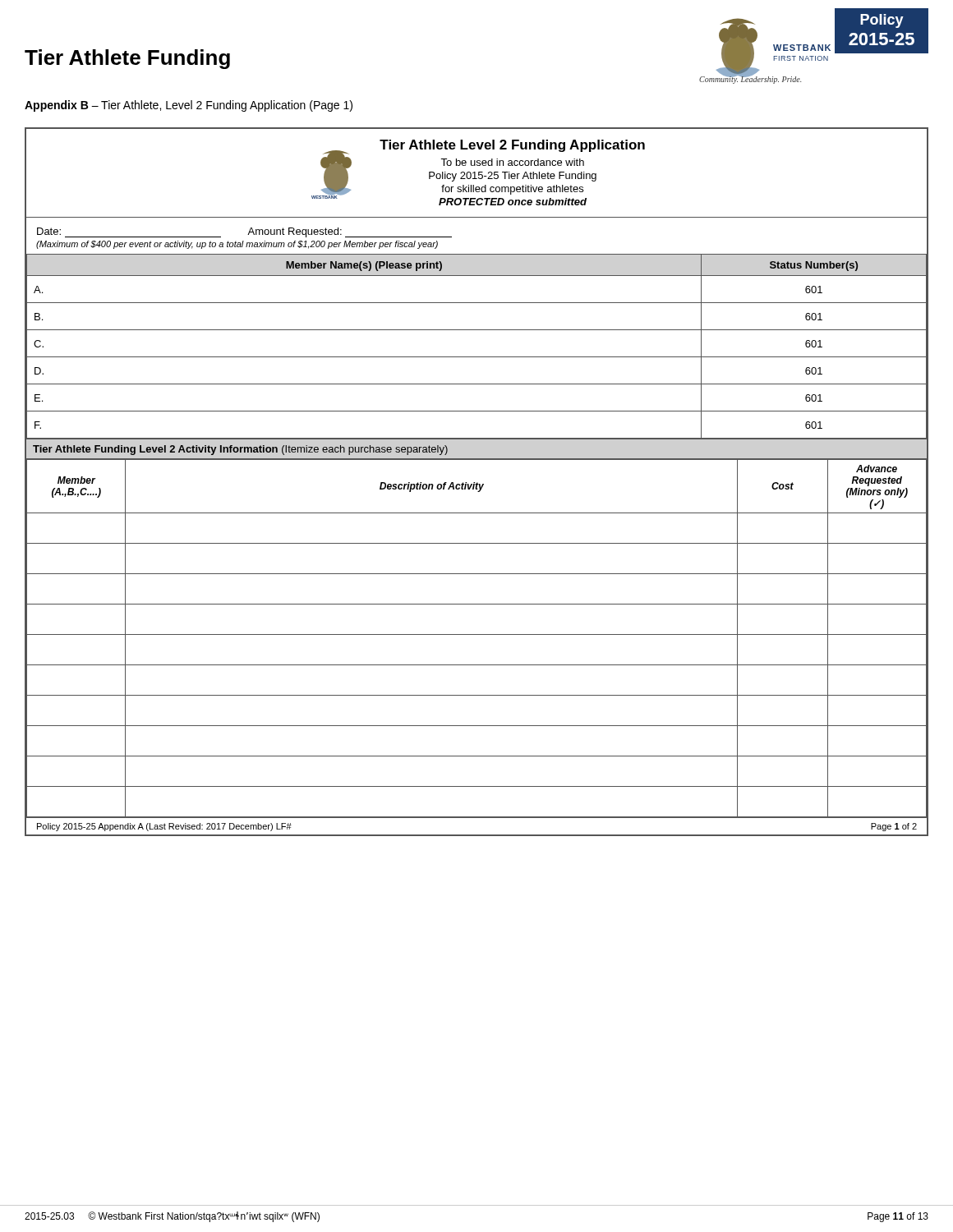Select the table that reads "Status Number(s)"

pos(476,346)
